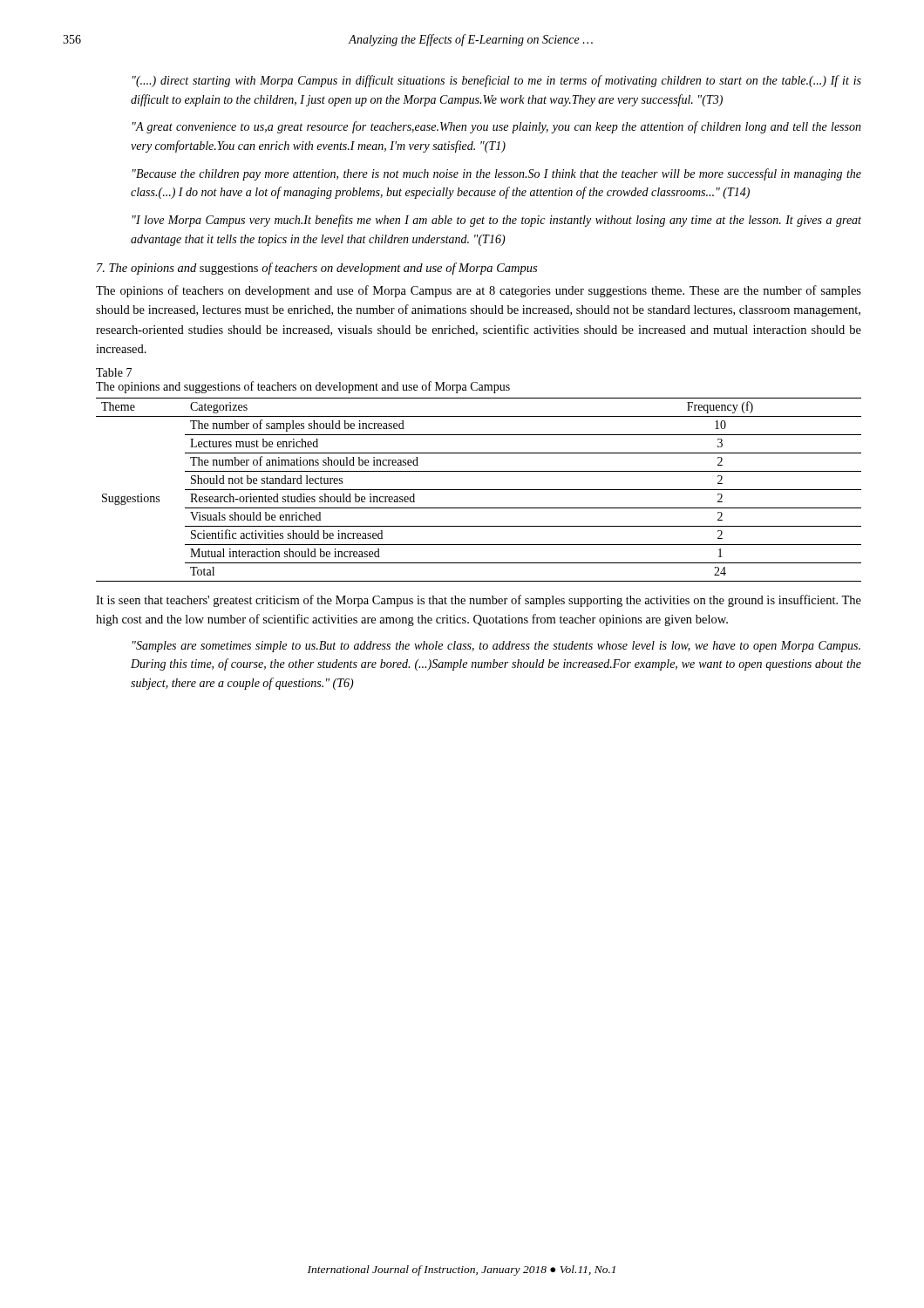Image resolution: width=924 pixels, height=1308 pixels.
Task: Where does it say "Table 7"?
Action: coord(114,373)
